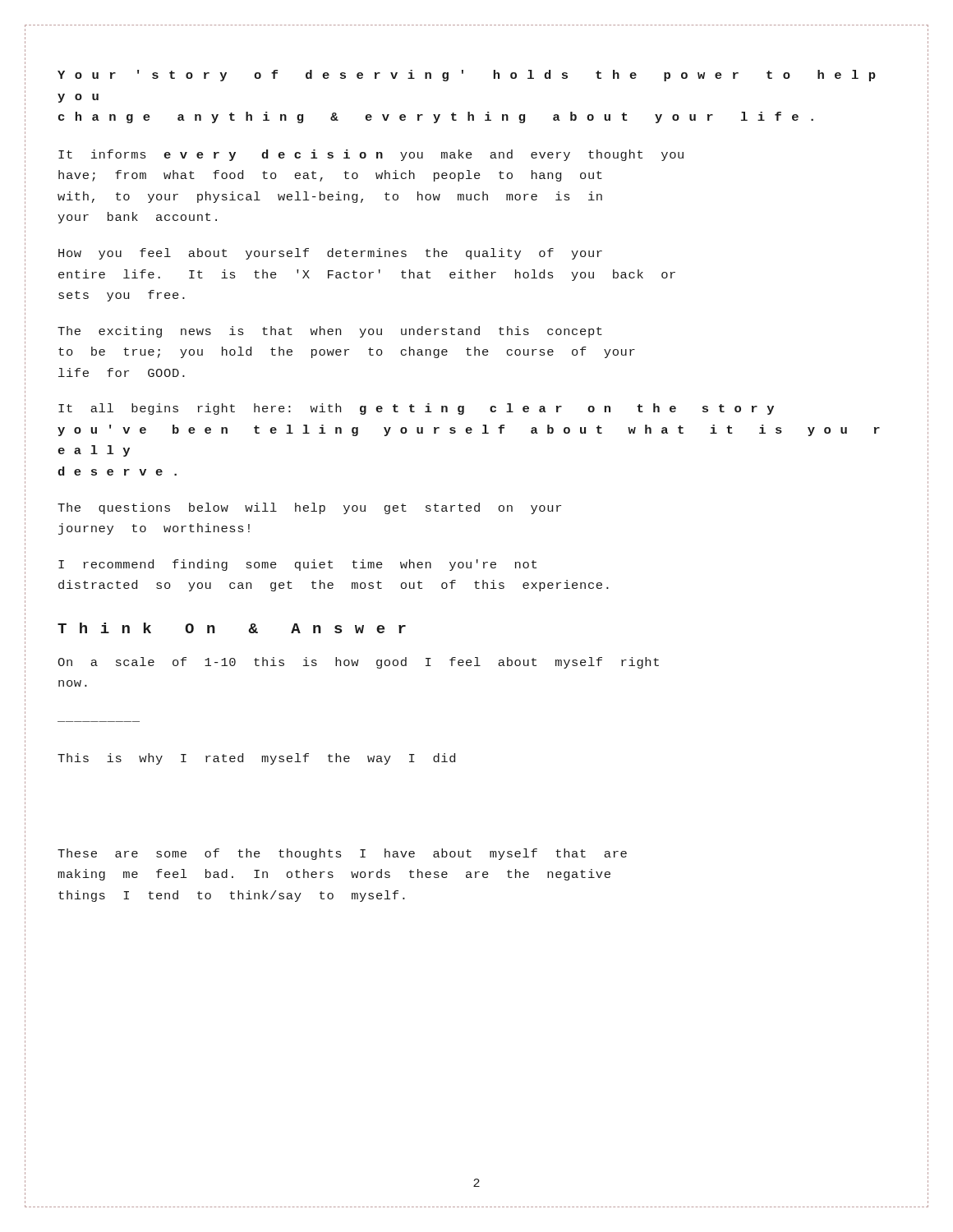
Task: Navigate to the text block starting "I recommend finding"
Action: point(335,575)
